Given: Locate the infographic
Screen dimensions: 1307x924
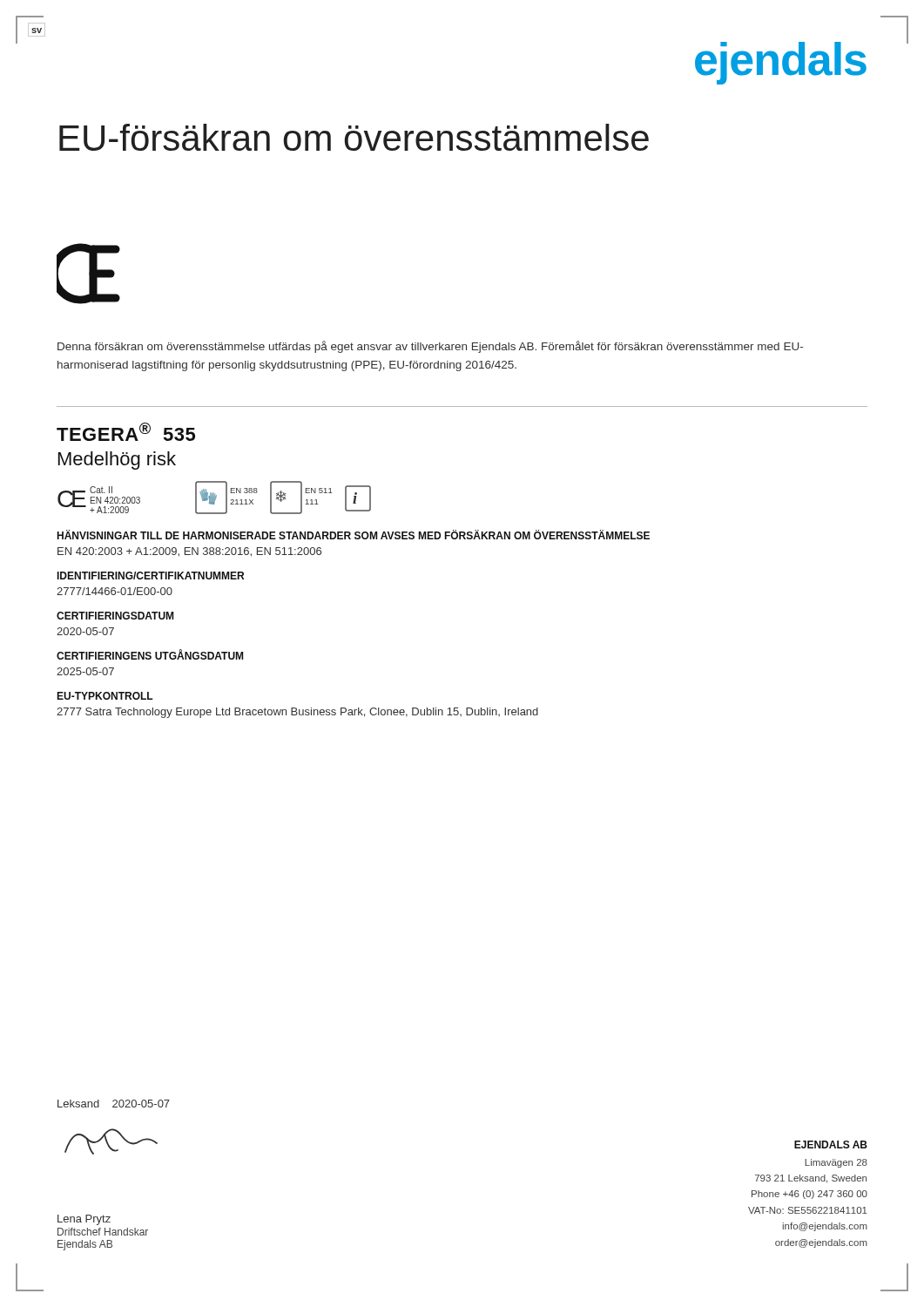Looking at the screenshot, I should click(462, 498).
